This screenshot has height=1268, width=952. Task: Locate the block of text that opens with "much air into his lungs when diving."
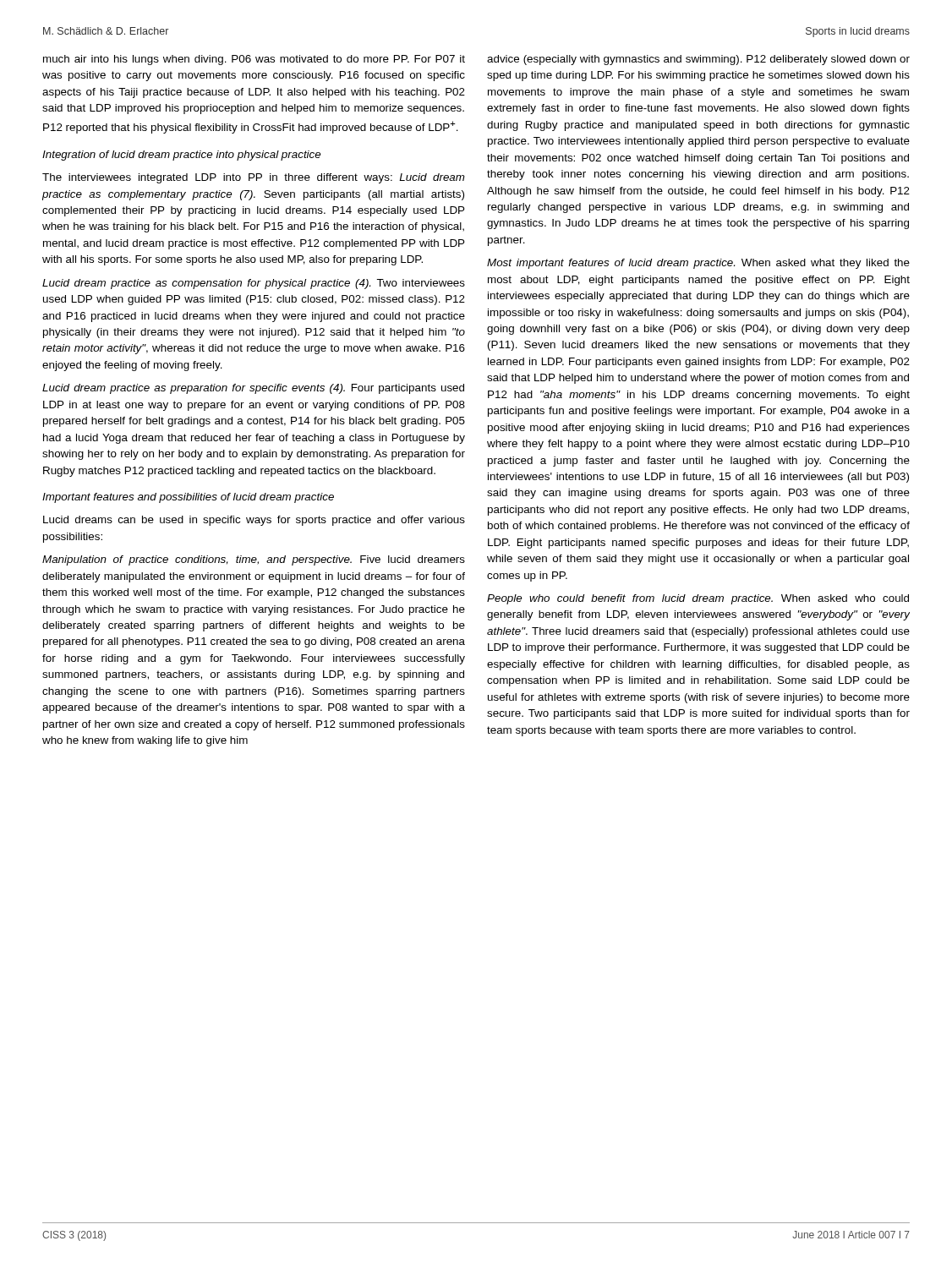point(254,93)
